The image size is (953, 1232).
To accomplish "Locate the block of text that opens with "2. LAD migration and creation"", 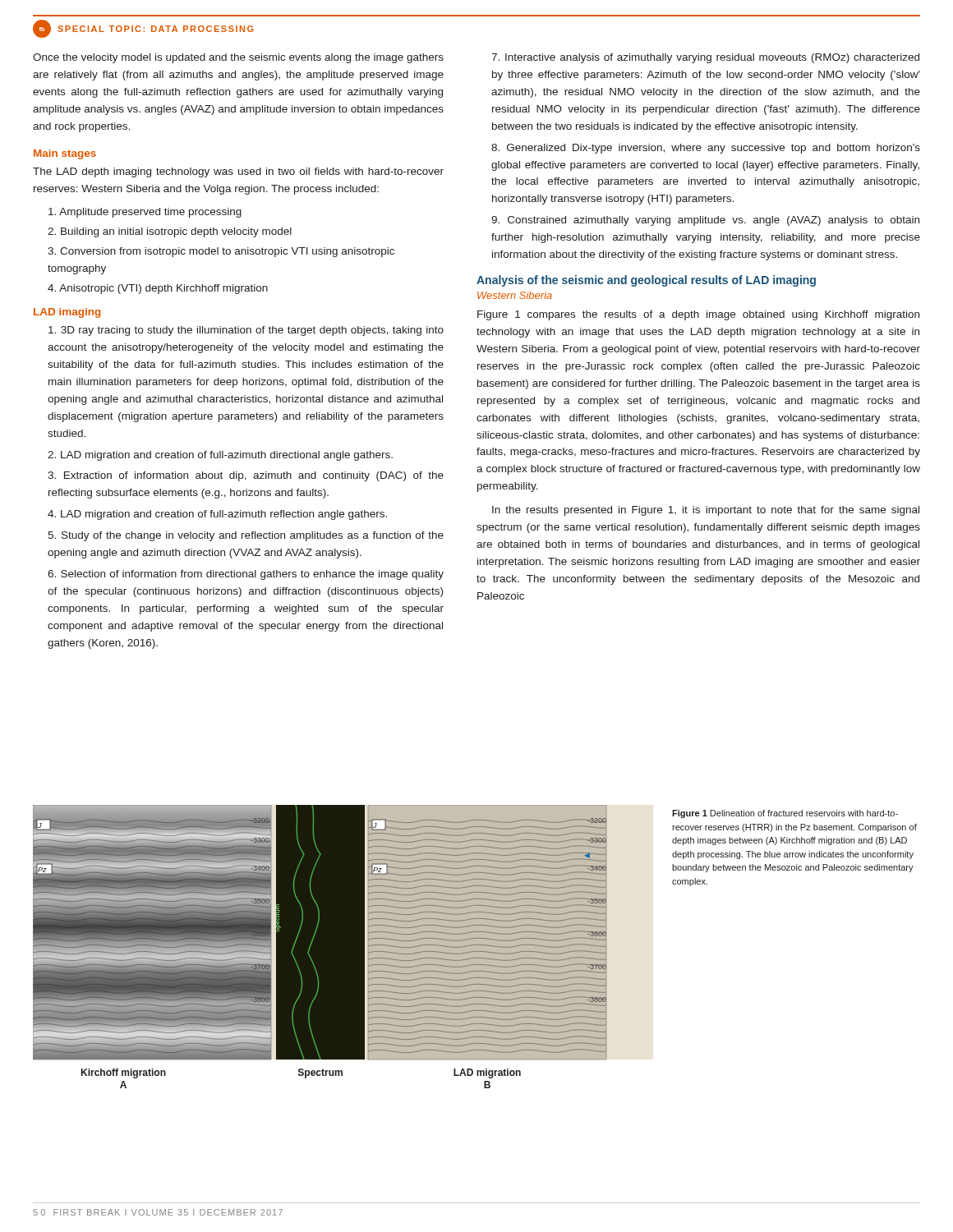I will point(221,454).
